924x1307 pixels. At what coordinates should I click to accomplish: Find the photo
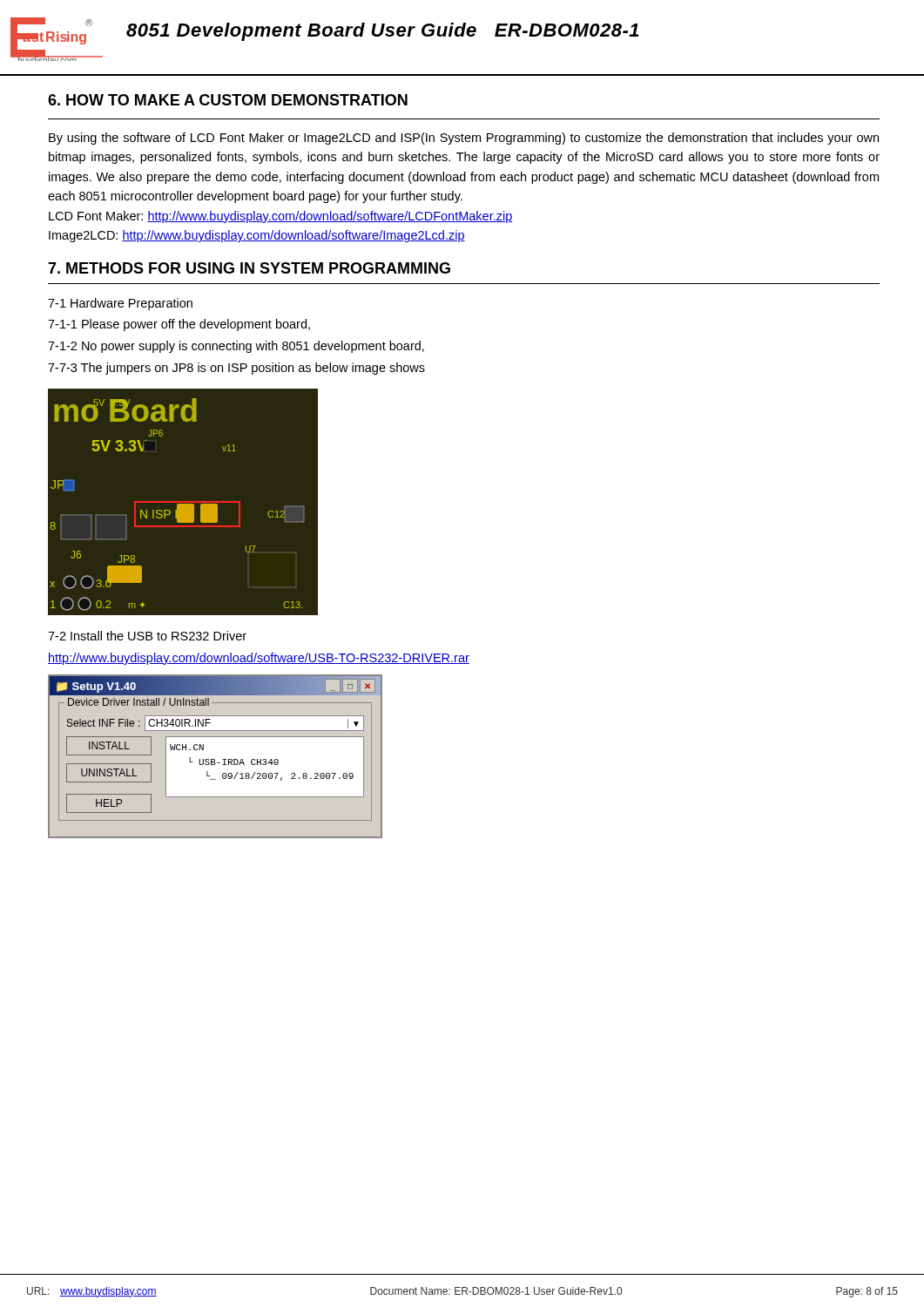coord(464,504)
